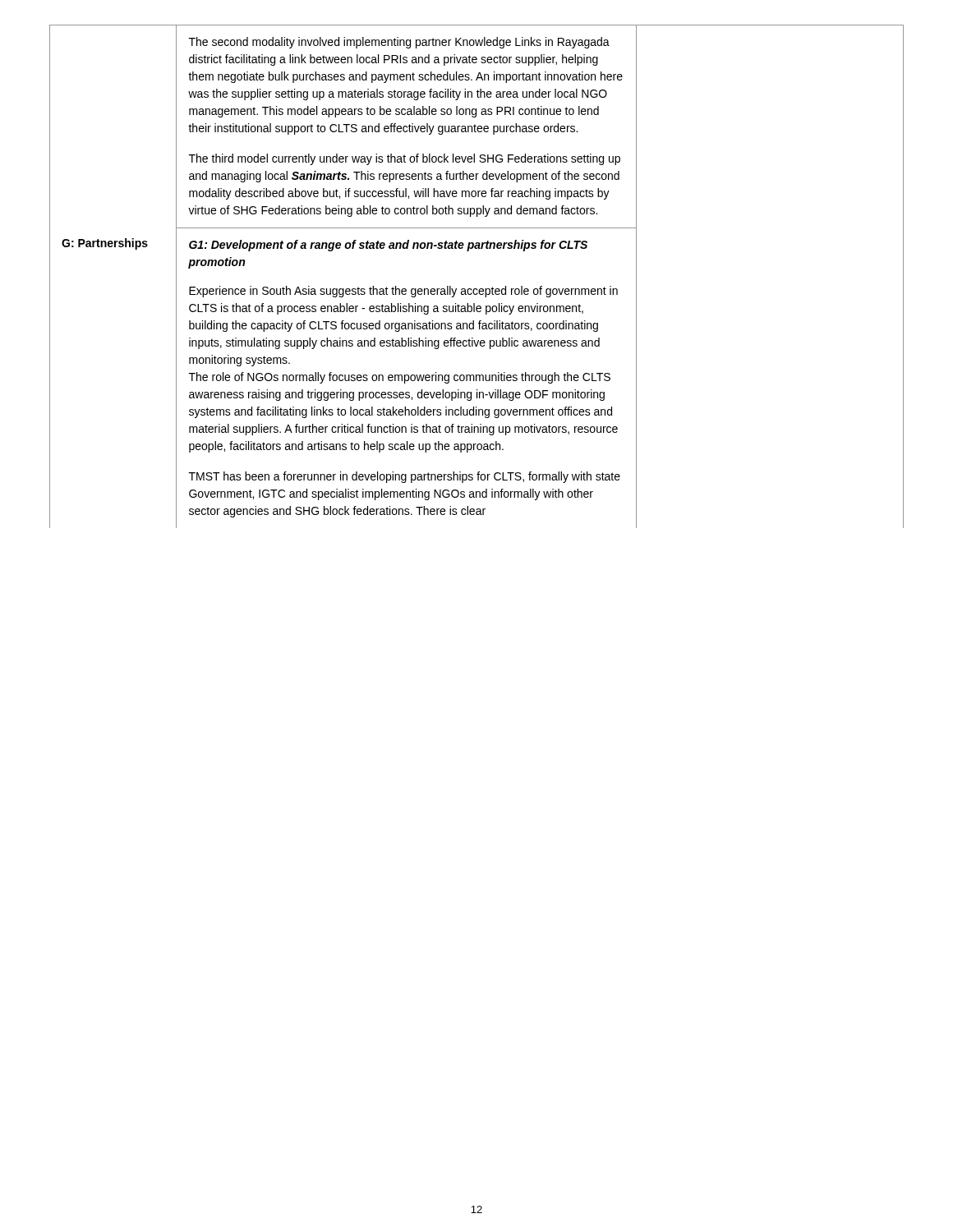Image resolution: width=953 pixels, height=1232 pixels.
Task: Select the passage starting "The third model currently"
Action: [405, 184]
